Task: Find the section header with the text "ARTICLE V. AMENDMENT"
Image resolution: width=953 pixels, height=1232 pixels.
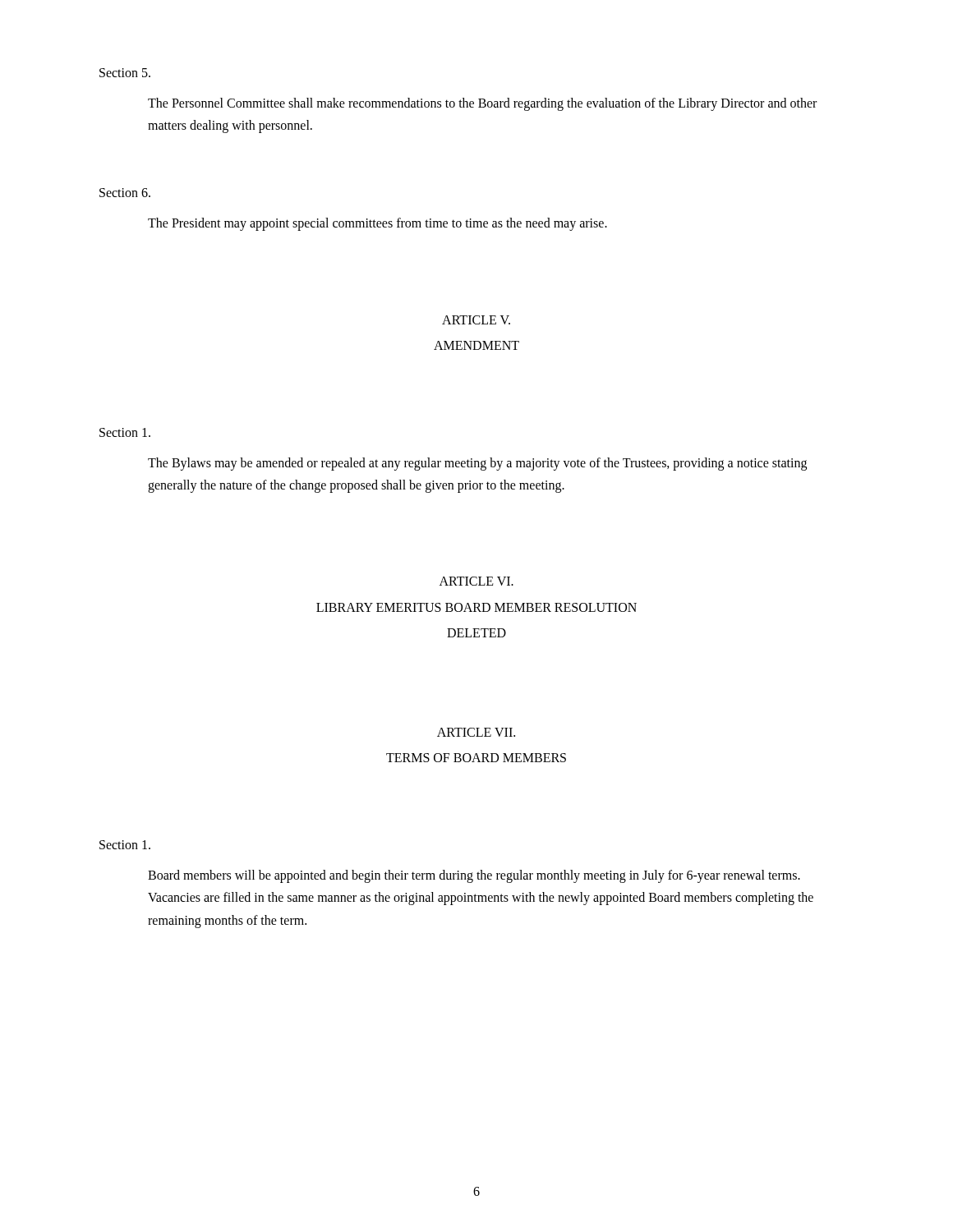Action: [476, 332]
